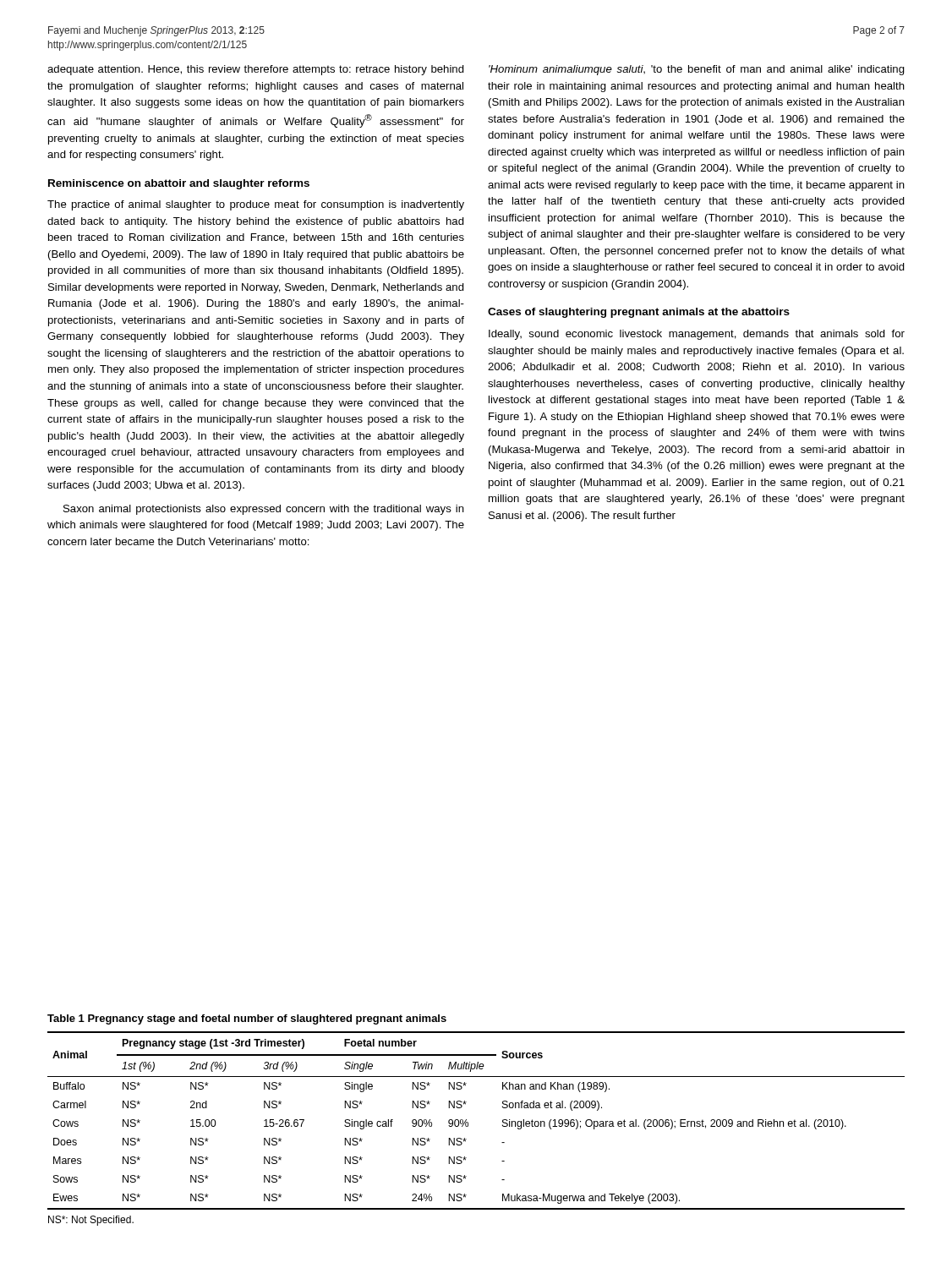Navigate to the block starting "Reminiscence on abattoir and"
Viewport: 952px width, 1268px height.
tap(179, 183)
